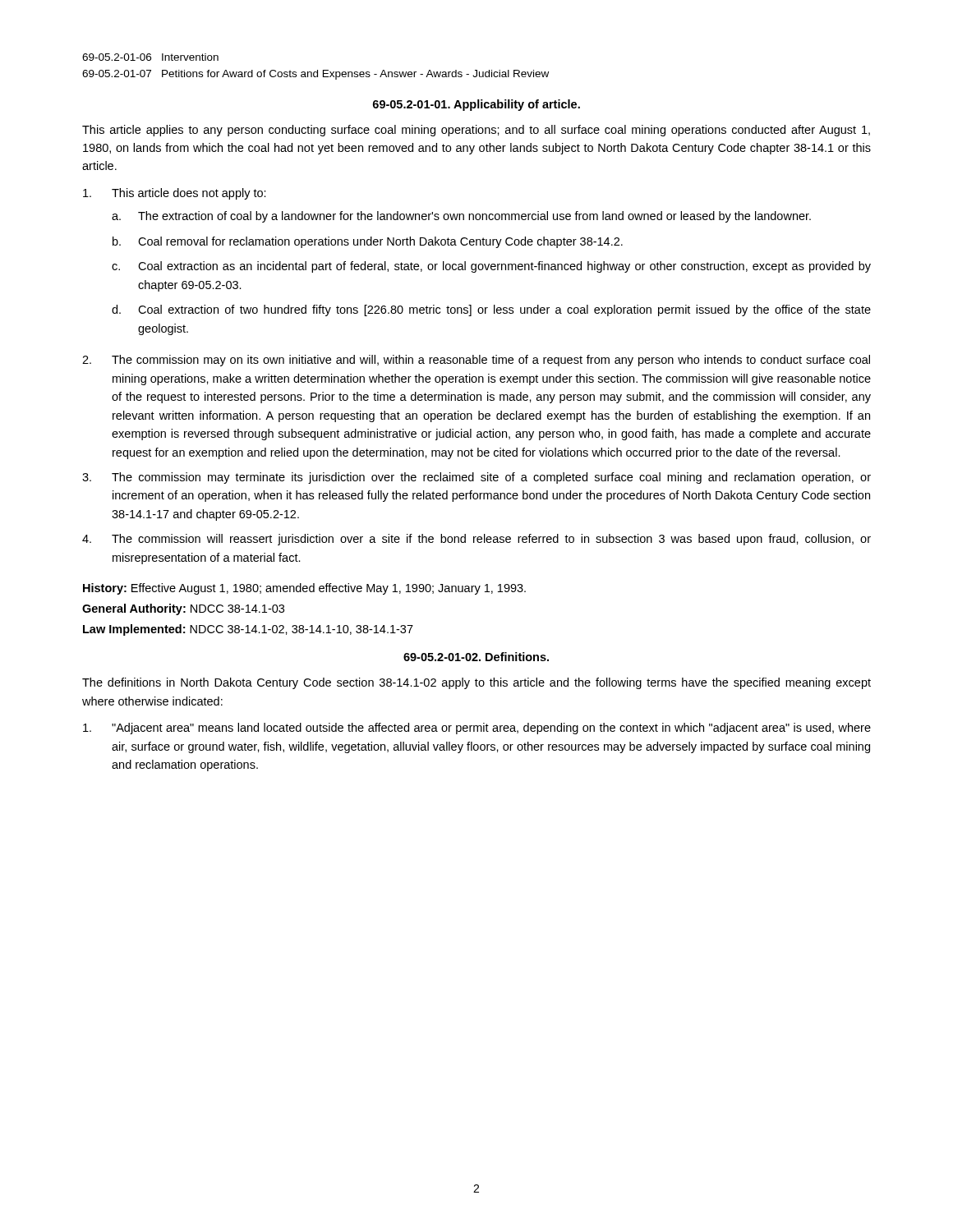Find "69-05.2-01-02. Definitions." on this page

476,657
